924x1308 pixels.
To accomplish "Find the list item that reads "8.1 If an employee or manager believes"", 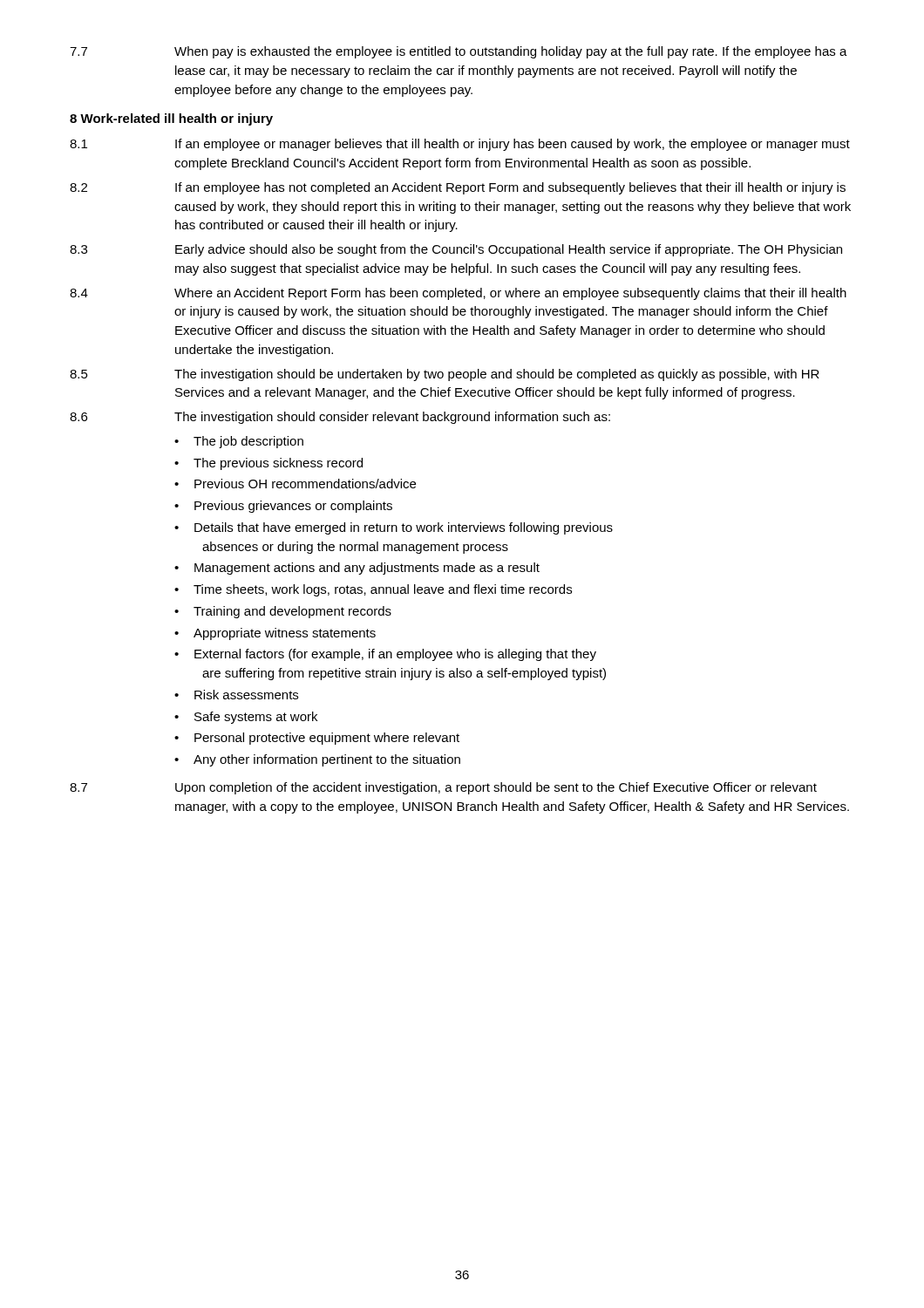I will coord(462,153).
